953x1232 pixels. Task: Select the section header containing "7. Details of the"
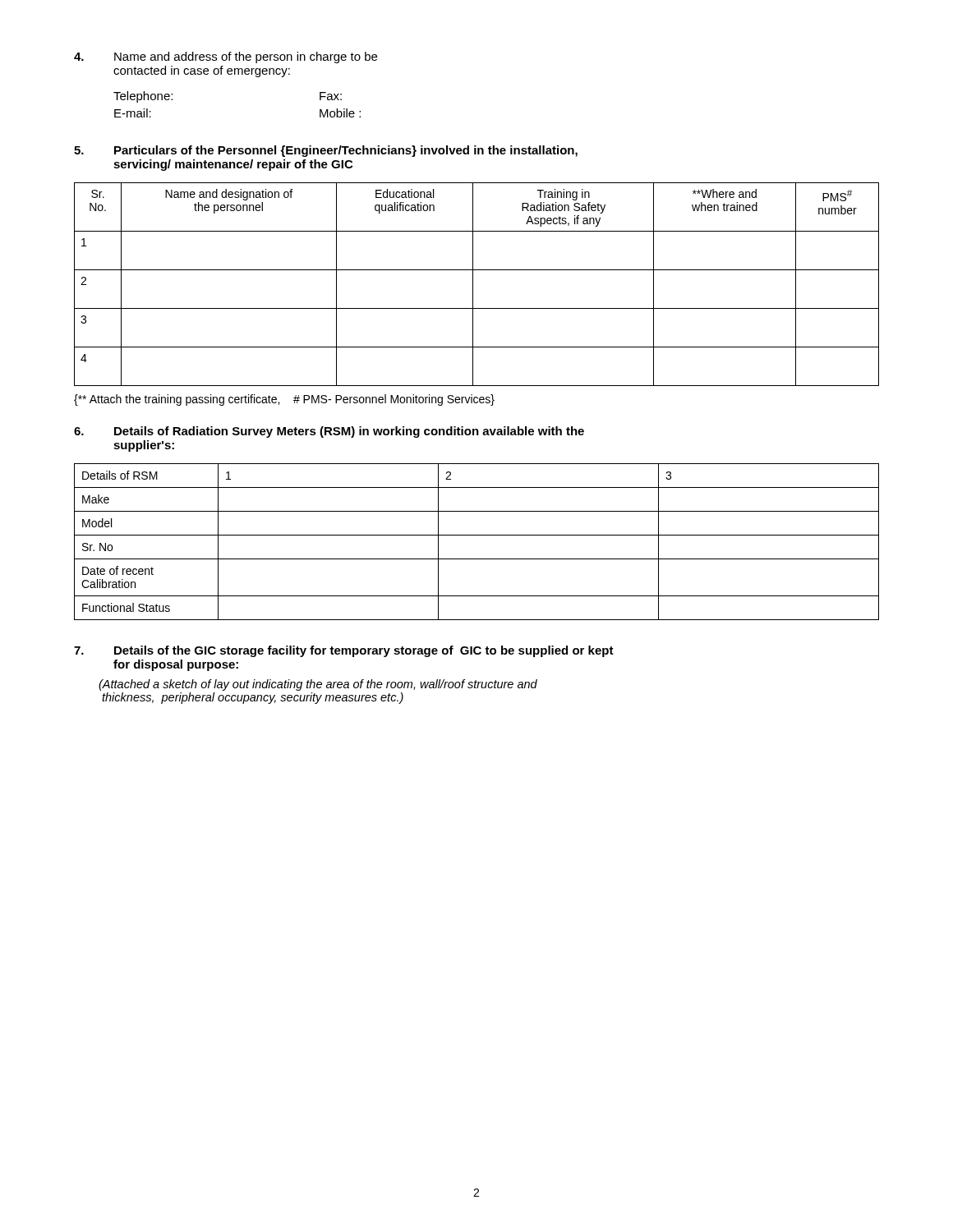(x=344, y=657)
